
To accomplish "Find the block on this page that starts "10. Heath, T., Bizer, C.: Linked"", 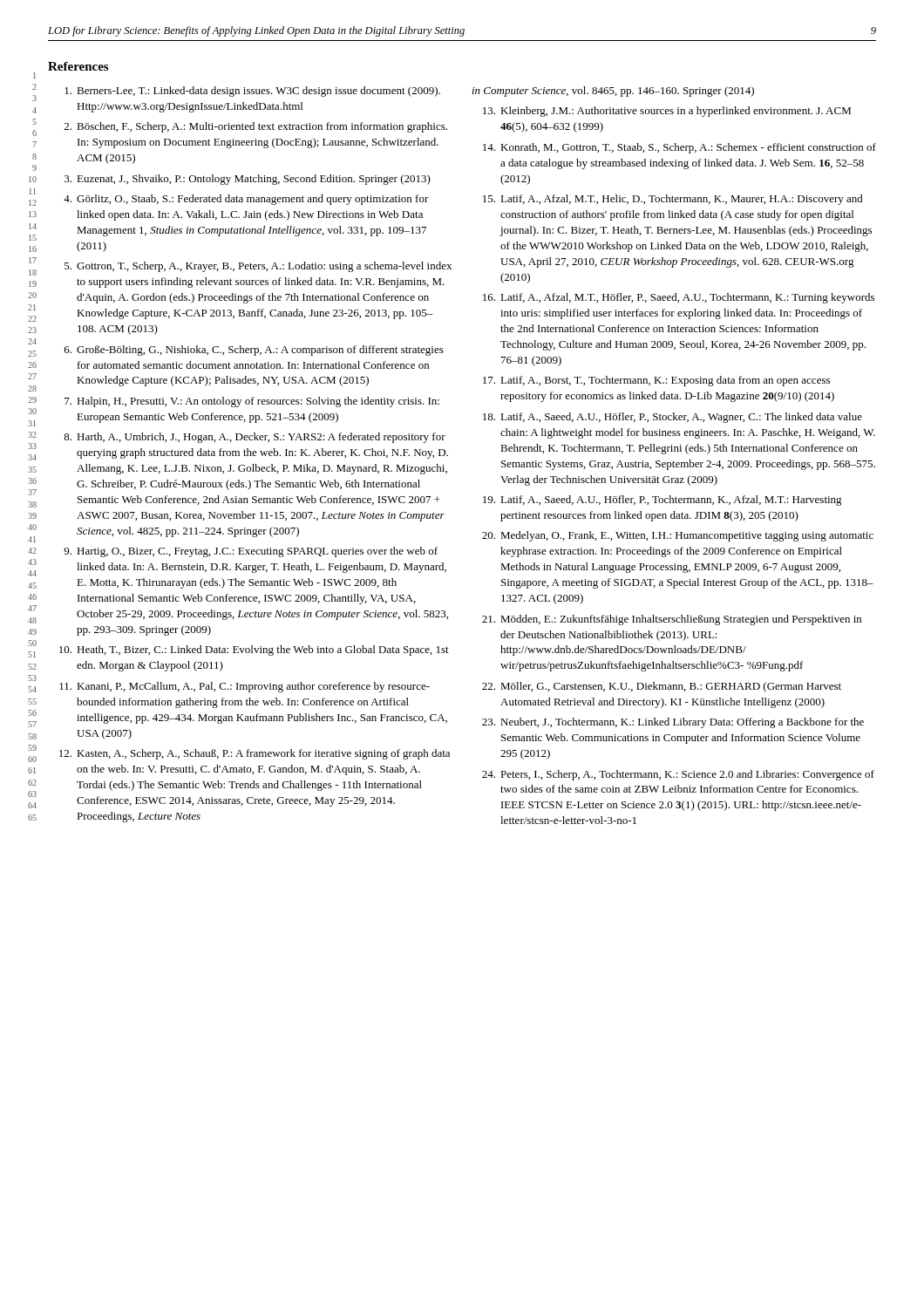I will 250,658.
